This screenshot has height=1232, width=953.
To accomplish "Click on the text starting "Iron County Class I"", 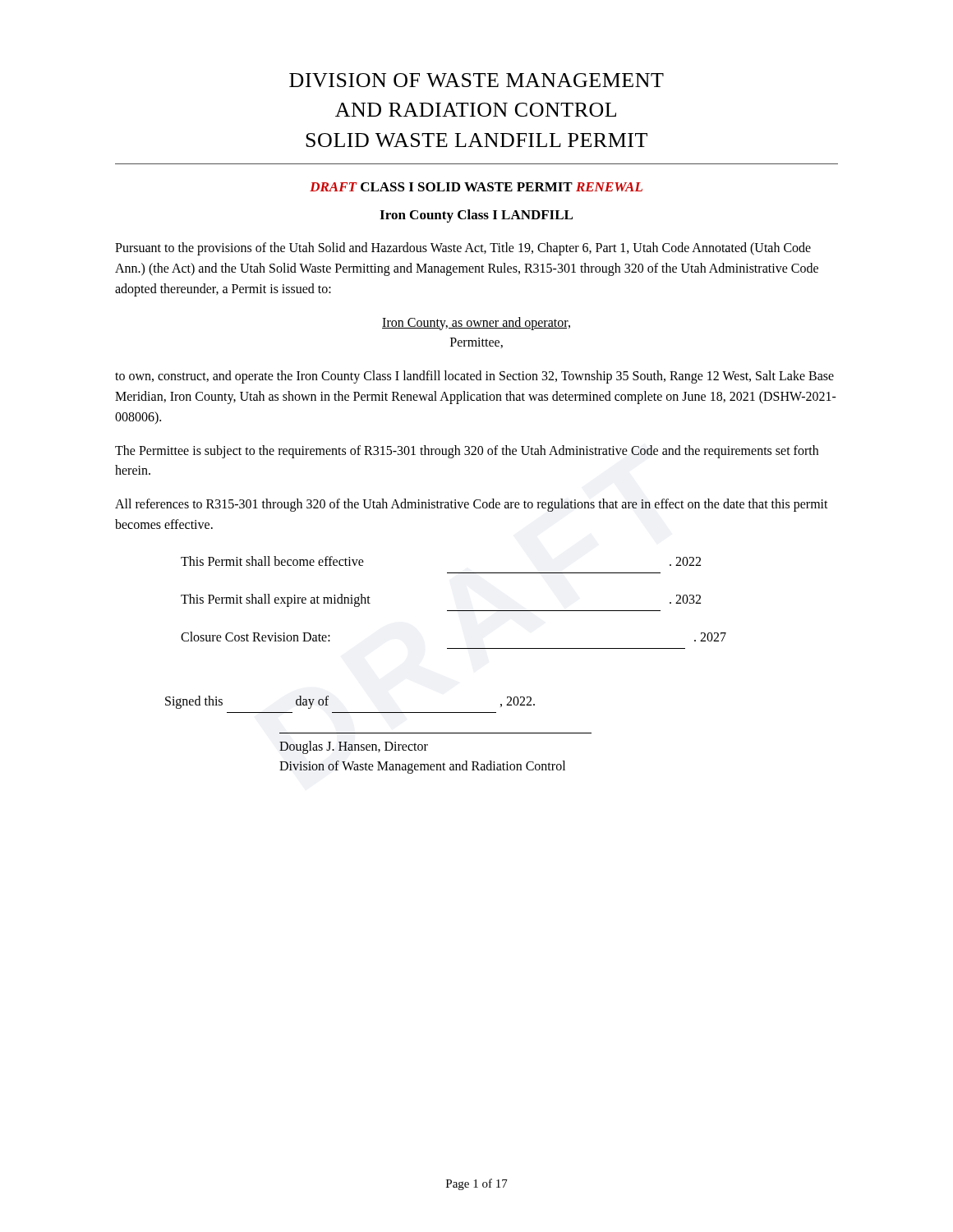I will pyautogui.click(x=476, y=215).
